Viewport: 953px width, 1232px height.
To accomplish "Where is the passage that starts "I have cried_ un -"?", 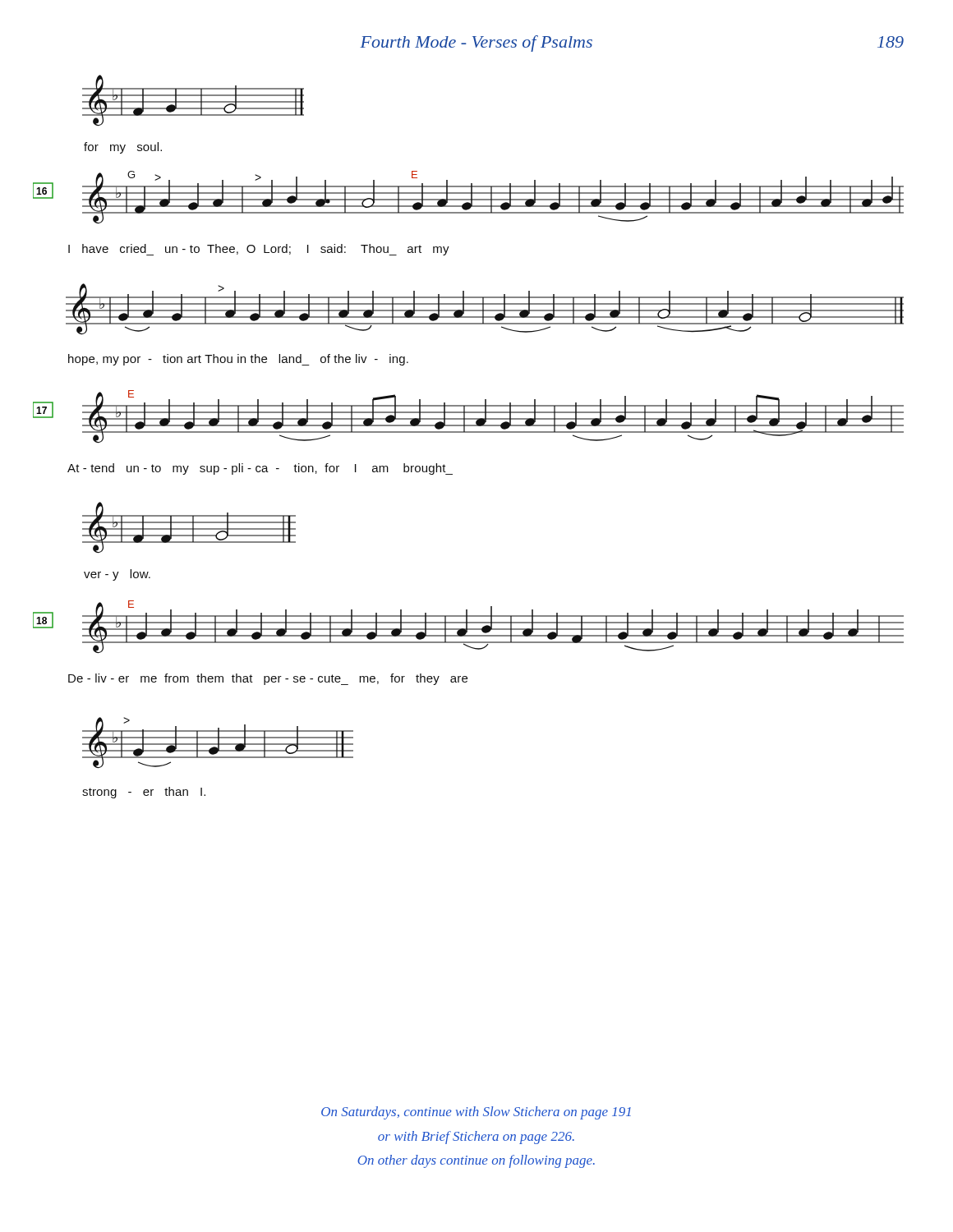I will (258, 248).
